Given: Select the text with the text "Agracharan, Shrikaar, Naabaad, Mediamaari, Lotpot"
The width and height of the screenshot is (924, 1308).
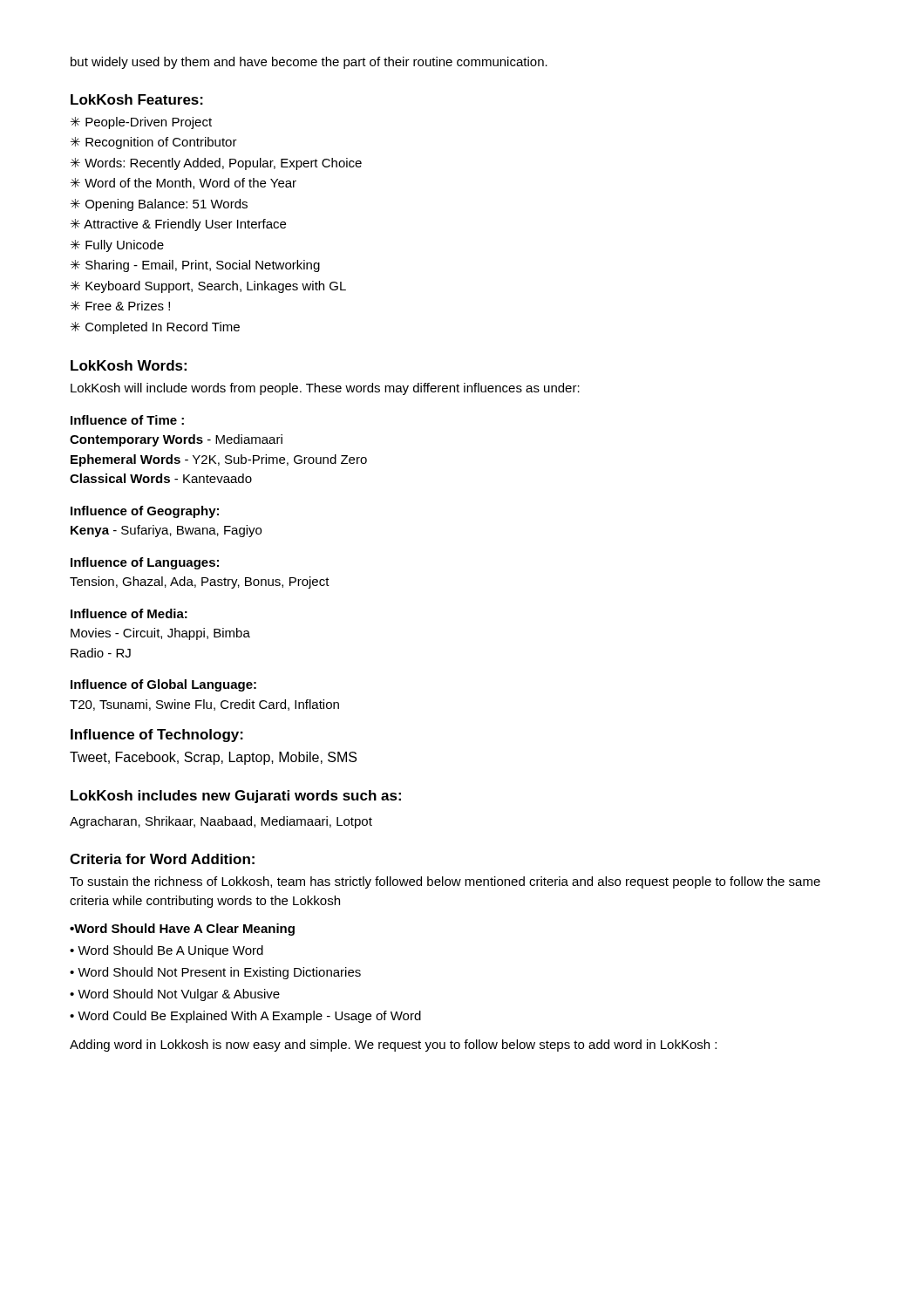Looking at the screenshot, I should tap(221, 821).
